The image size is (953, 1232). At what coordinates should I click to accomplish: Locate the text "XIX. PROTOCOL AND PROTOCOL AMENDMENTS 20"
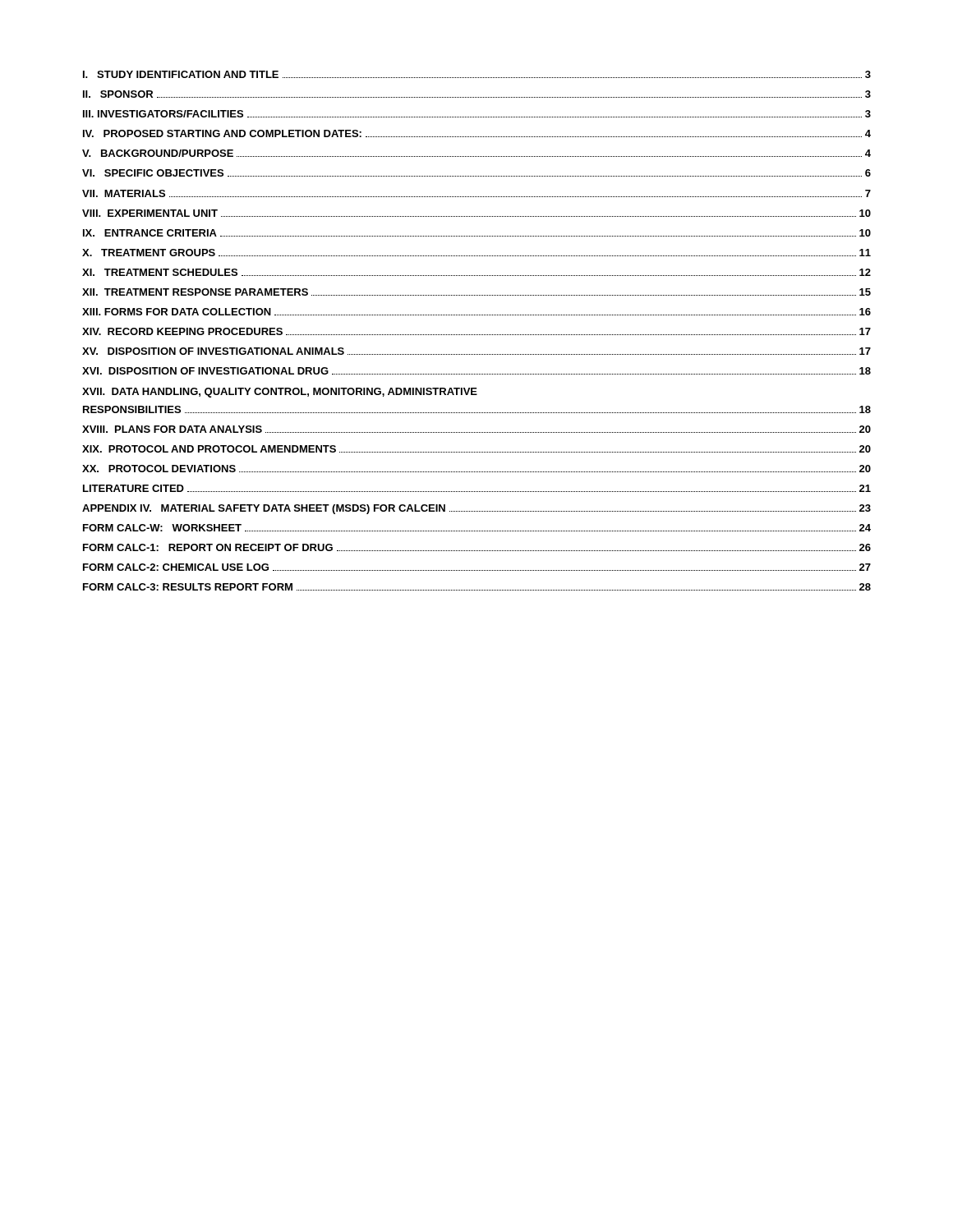pyautogui.click(x=476, y=449)
